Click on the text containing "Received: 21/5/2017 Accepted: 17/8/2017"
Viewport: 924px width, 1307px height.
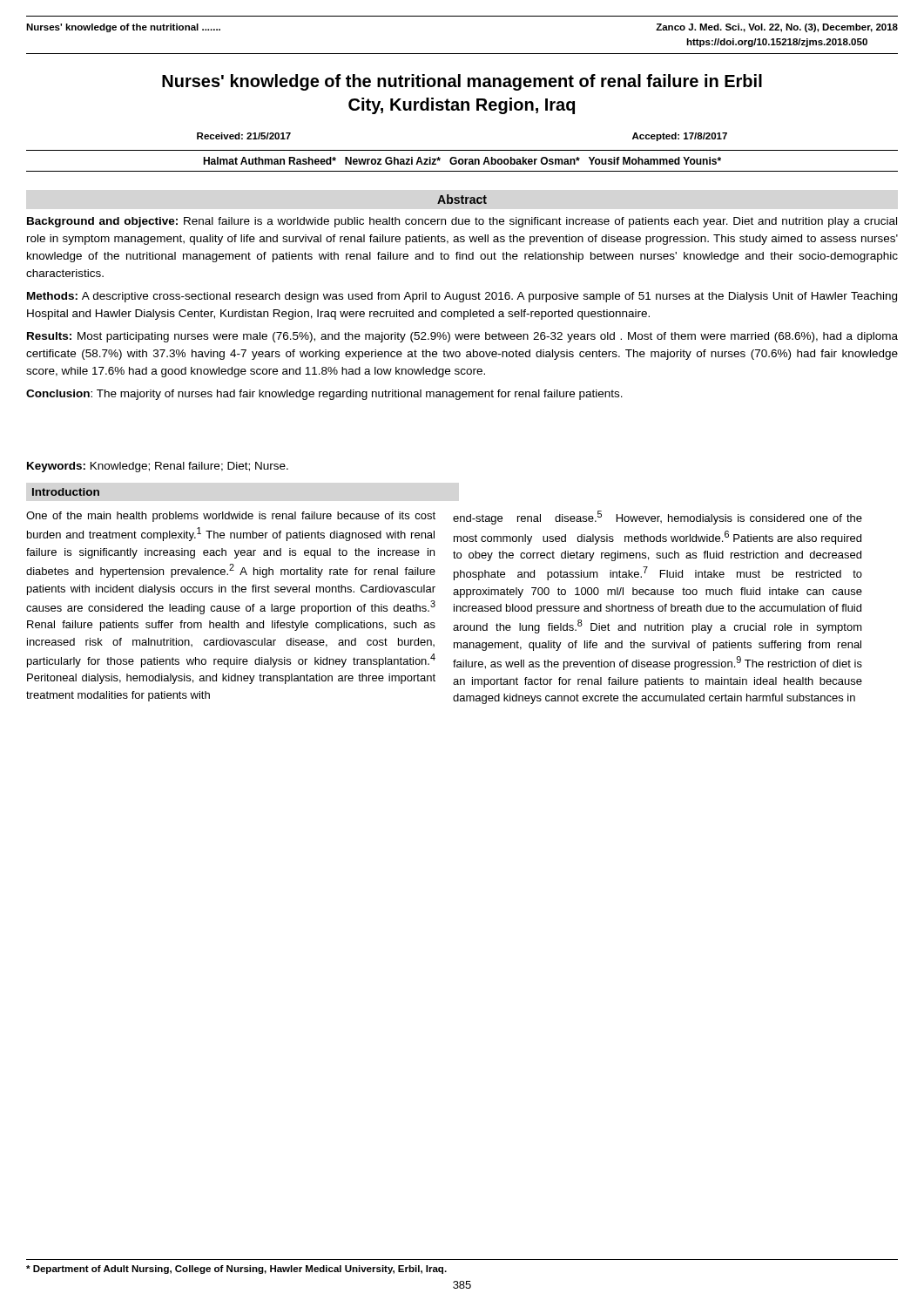[x=242, y=135]
